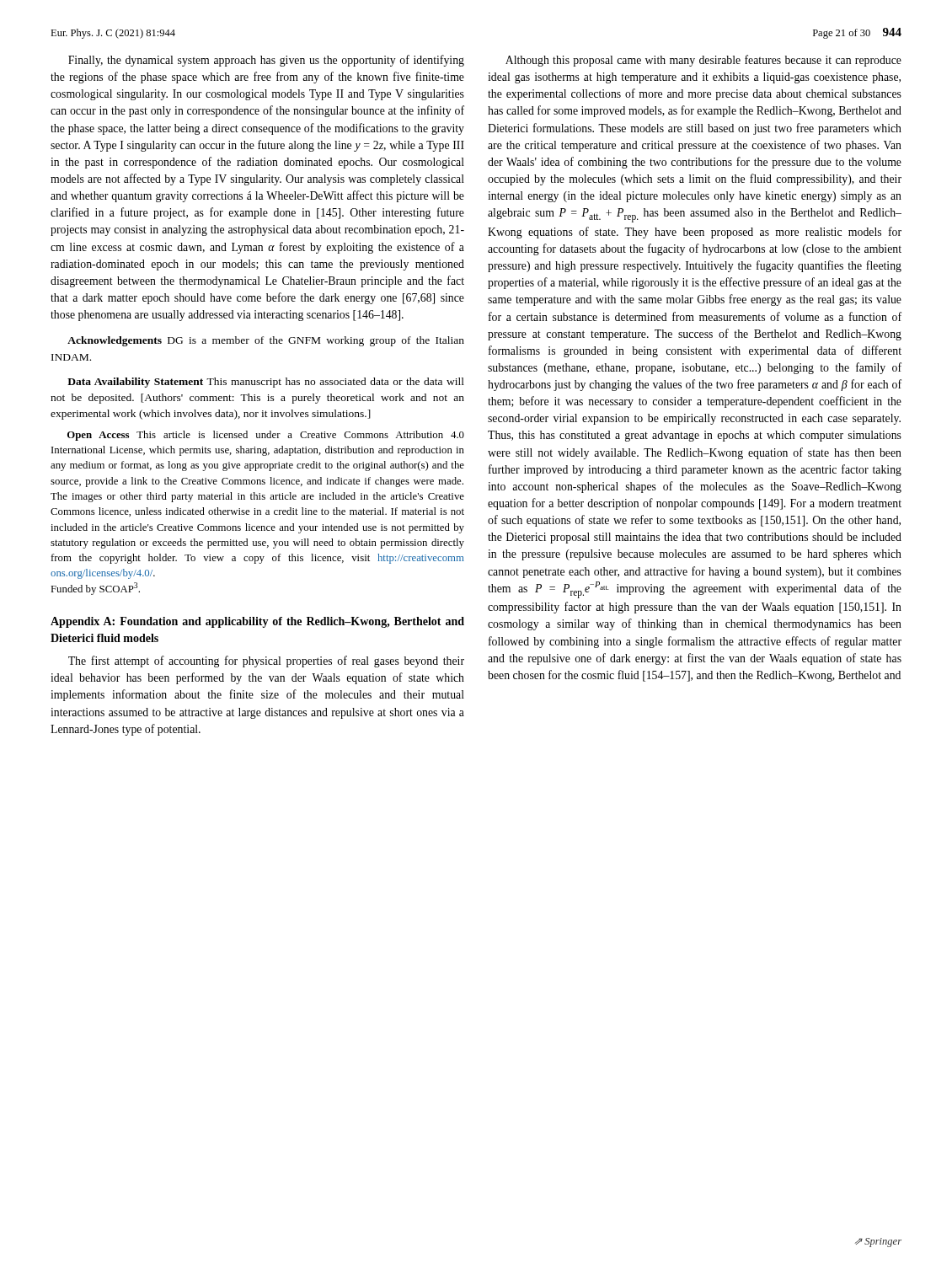Image resolution: width=952 pixels, height=1264 pixels.
Task: Click the passage that begins "Data Availability Statement This manuscript has"
Action: [x=257, y=398]
